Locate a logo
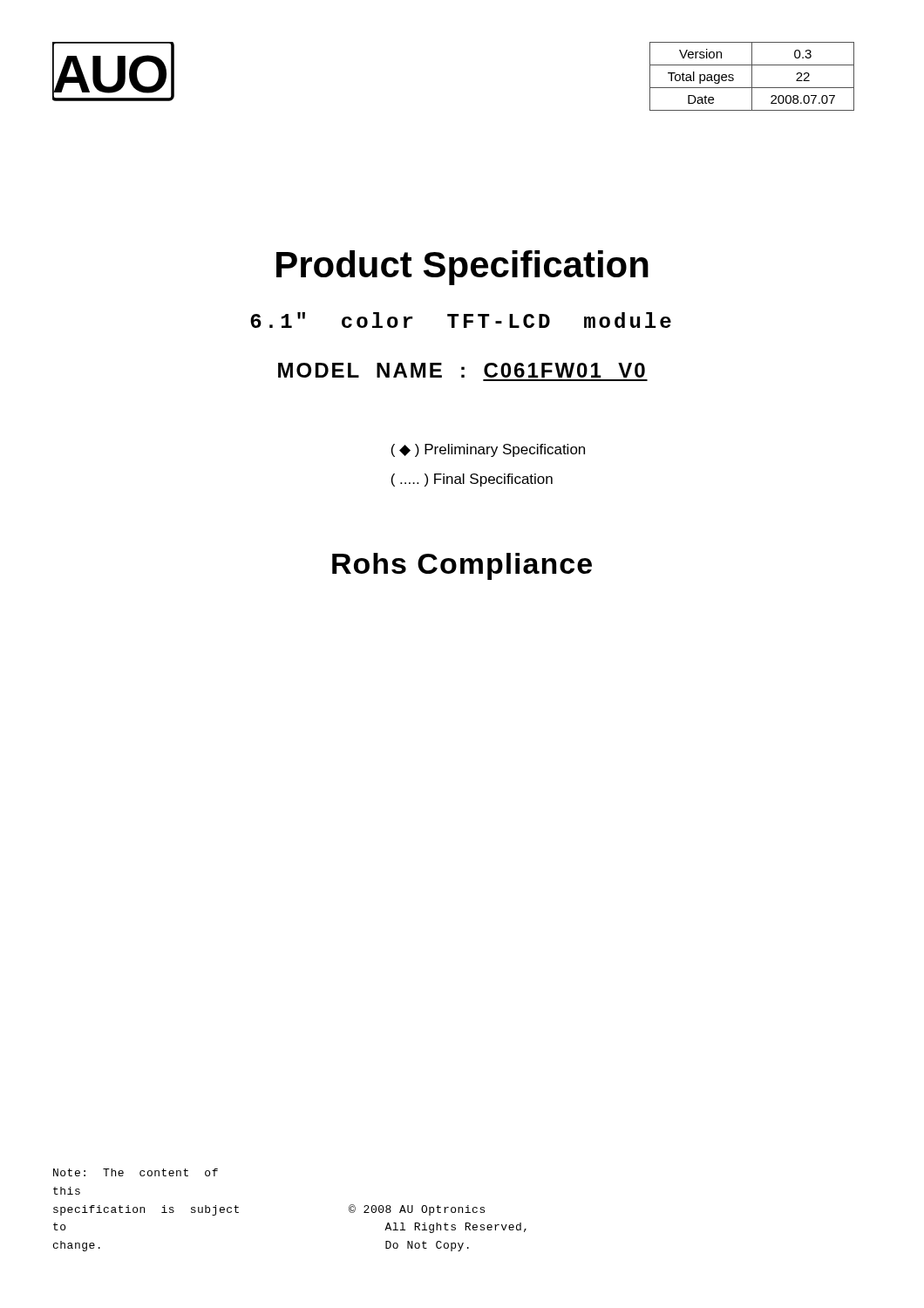 (113, 72)
